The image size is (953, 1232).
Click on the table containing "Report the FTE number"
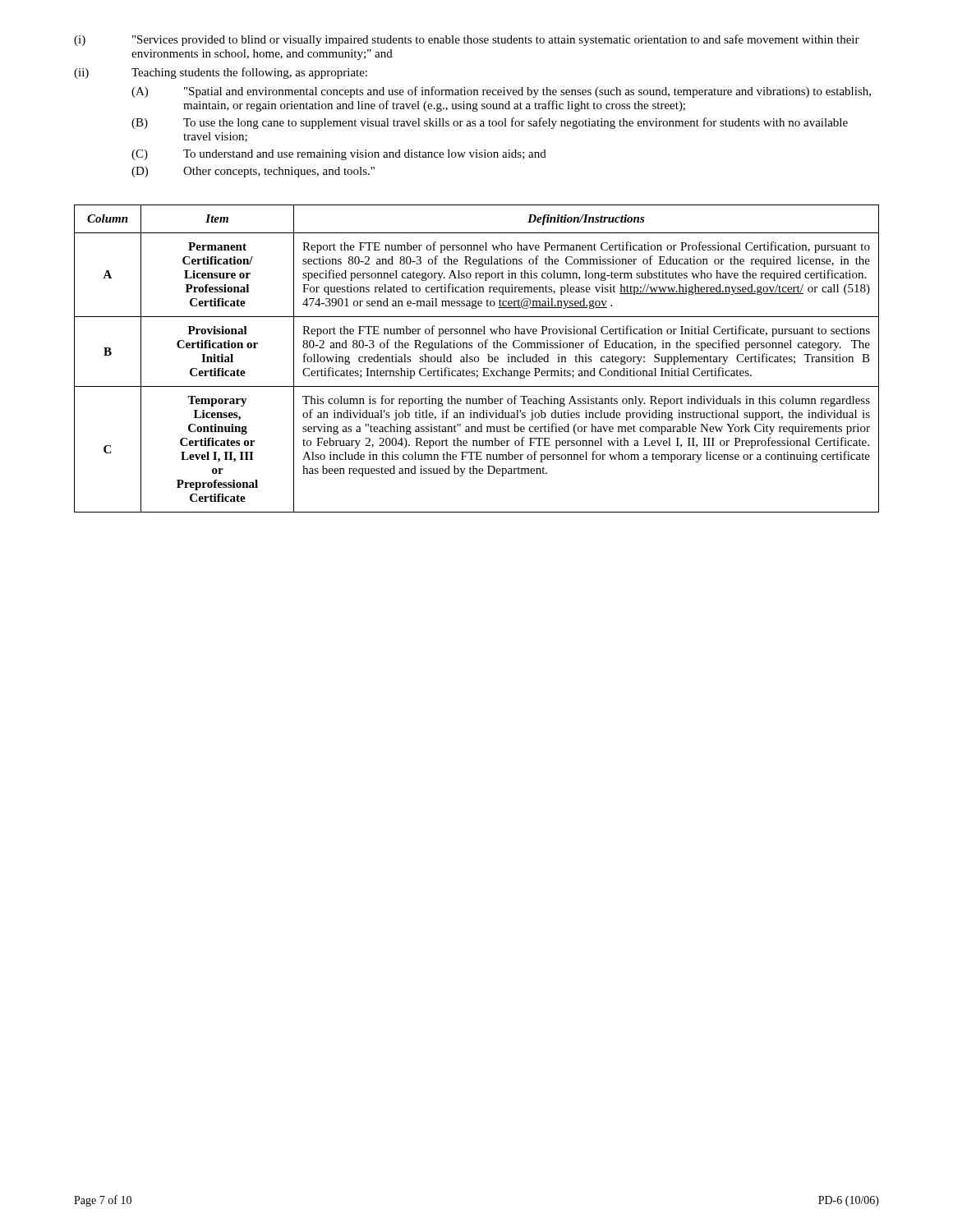pyautogui.click(x=476, y=359)
